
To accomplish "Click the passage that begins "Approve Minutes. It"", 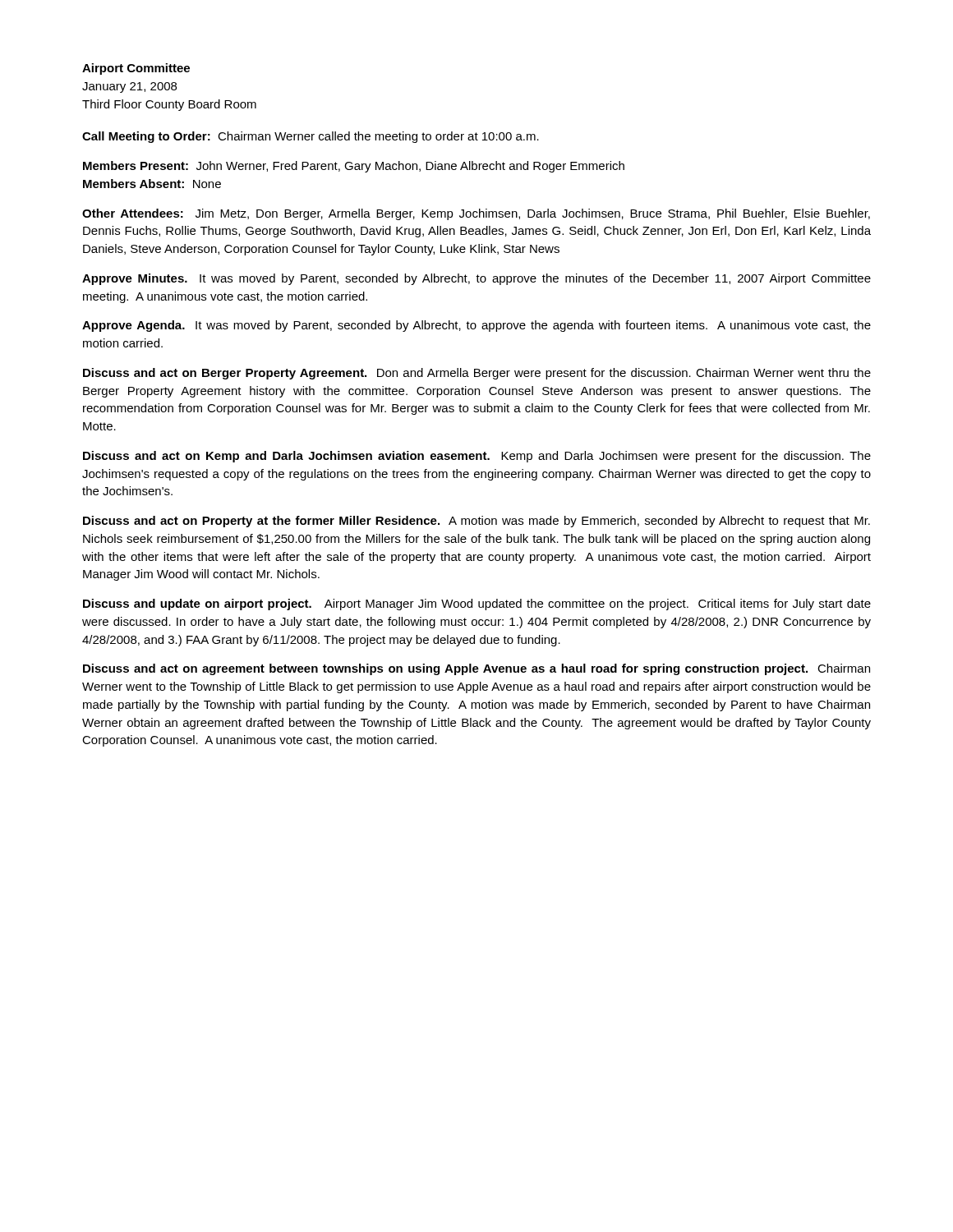I will (476, 287).
